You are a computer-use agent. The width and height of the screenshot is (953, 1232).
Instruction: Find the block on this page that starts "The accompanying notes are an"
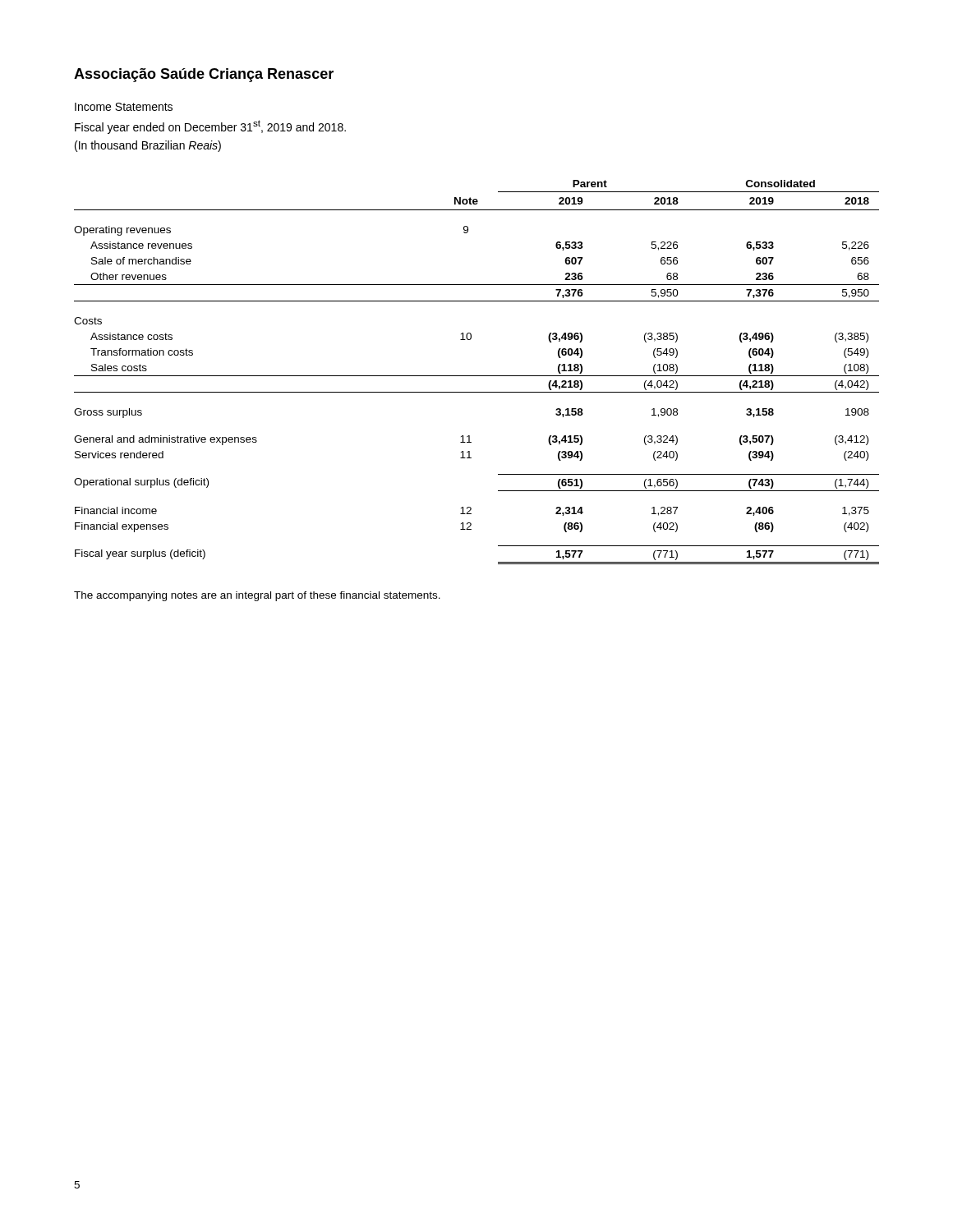tap(257, 595)
